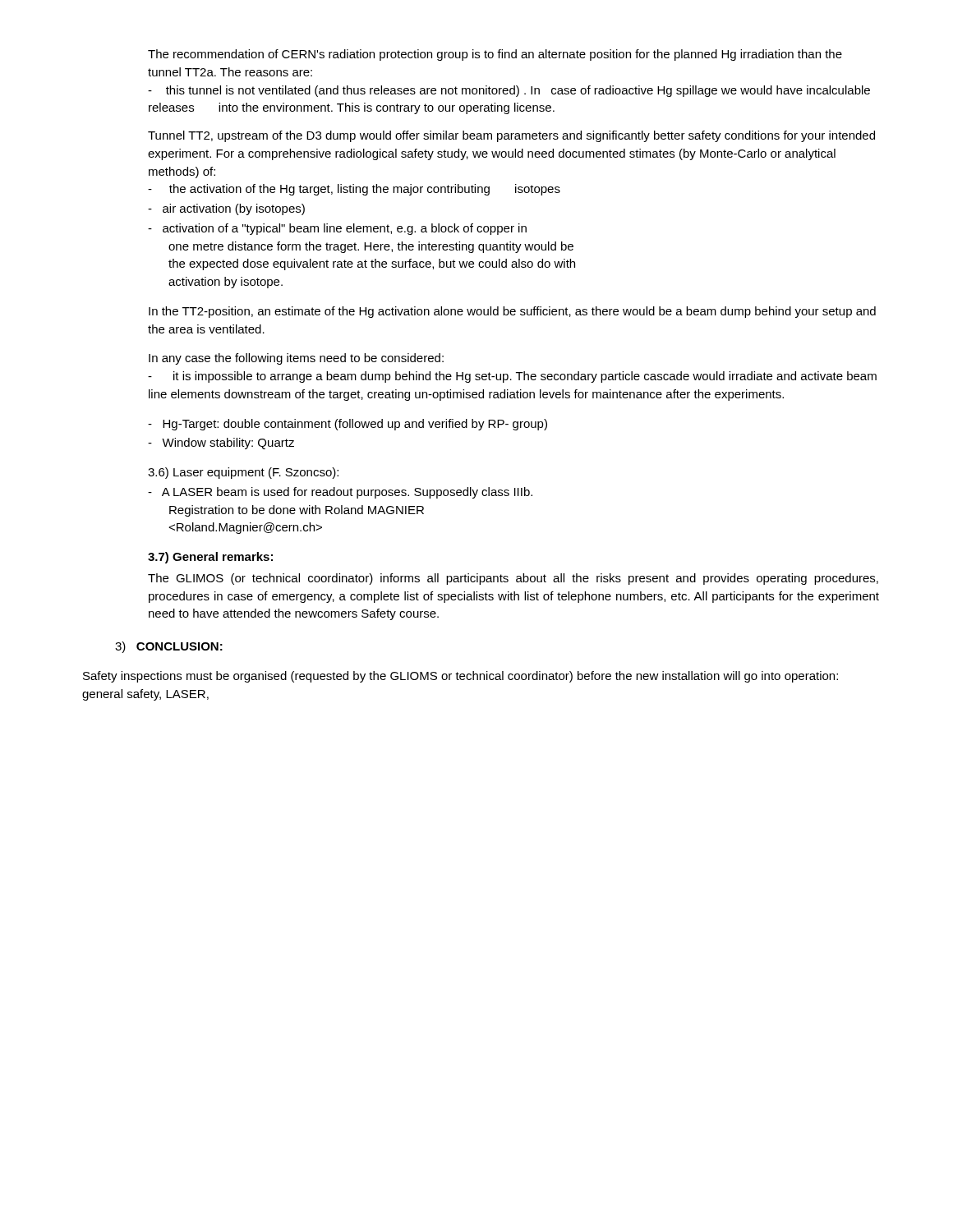Screen dimensions: 1232x953
Task: Point to the block beginning "In any case the following"
Action: click(296, 358)
